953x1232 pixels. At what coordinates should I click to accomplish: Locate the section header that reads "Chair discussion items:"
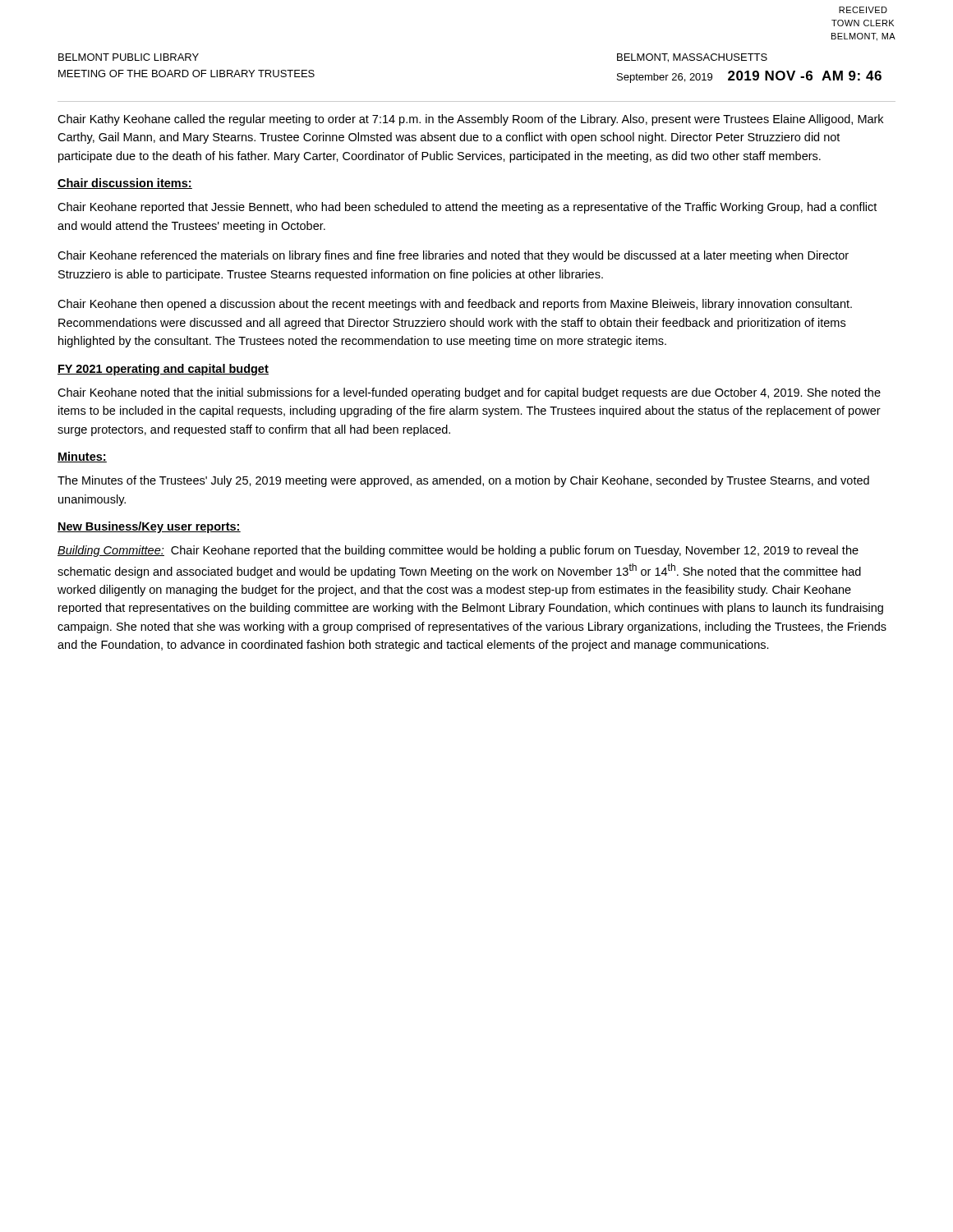click(x=125, y=184)
